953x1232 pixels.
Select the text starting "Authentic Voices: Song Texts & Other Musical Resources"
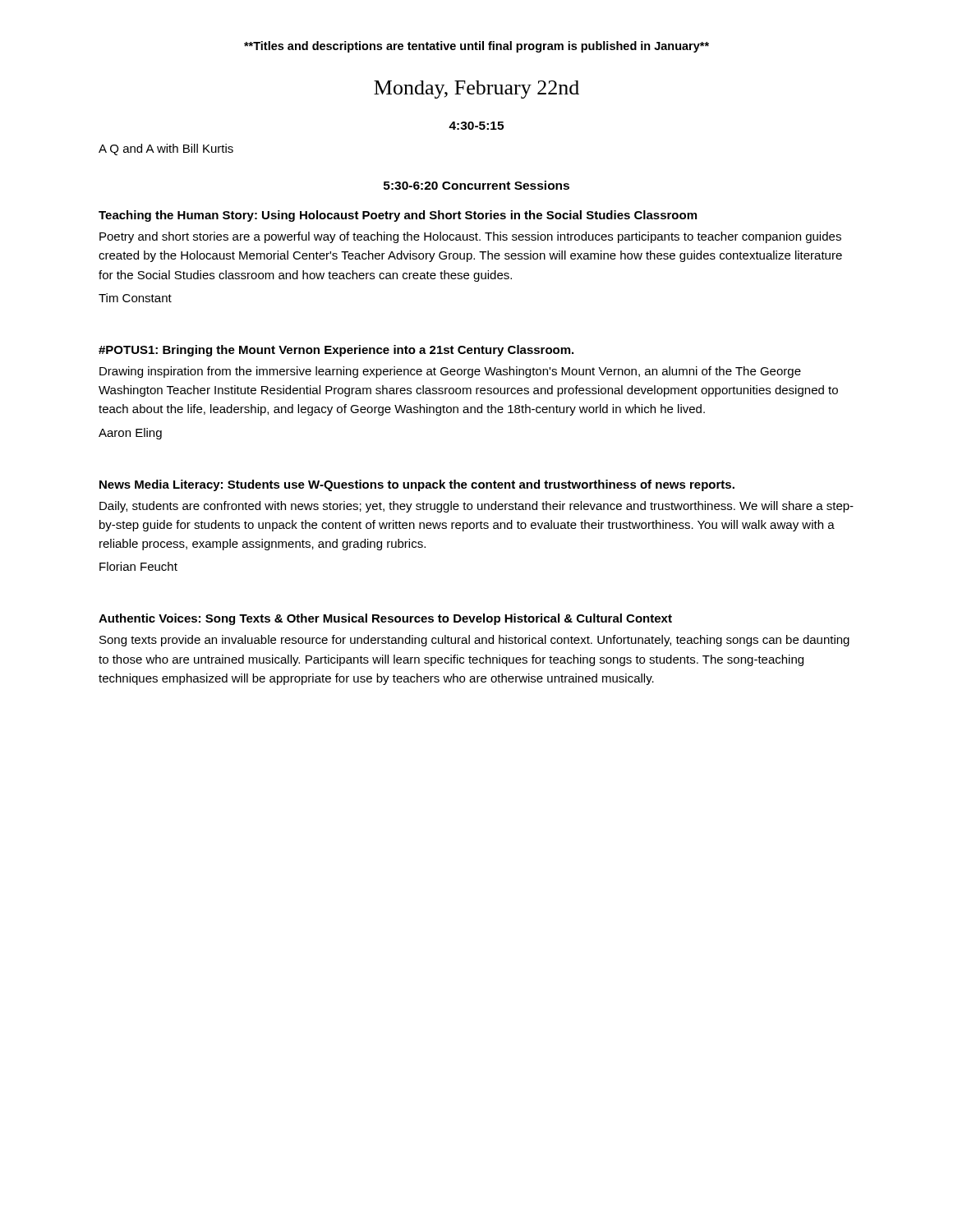(385, 618)
